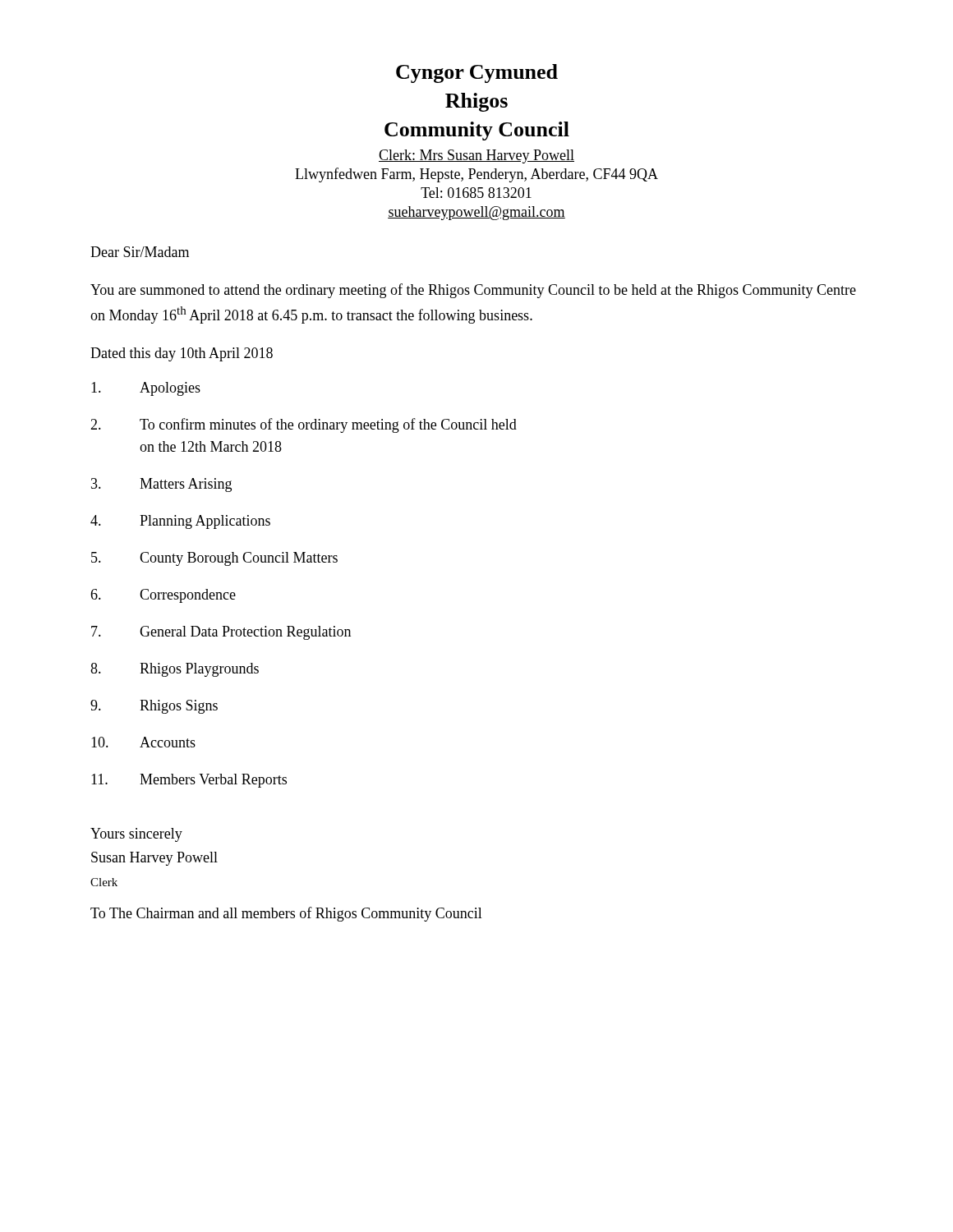
Task: Locate the list item with the text "10. Accounts"
Action: (x=143, y=742)
